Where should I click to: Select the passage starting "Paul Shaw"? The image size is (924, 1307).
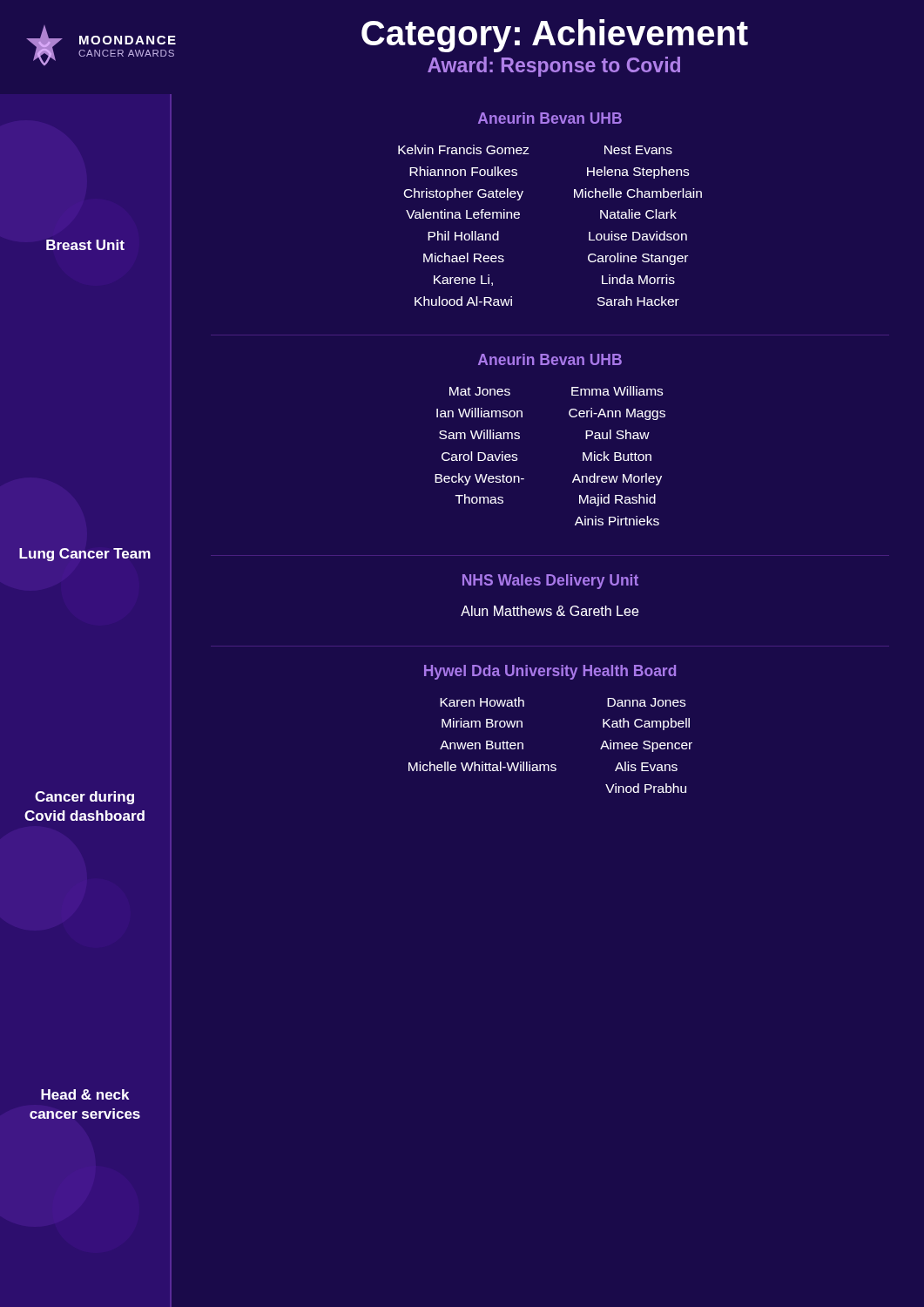pos(617,434)
